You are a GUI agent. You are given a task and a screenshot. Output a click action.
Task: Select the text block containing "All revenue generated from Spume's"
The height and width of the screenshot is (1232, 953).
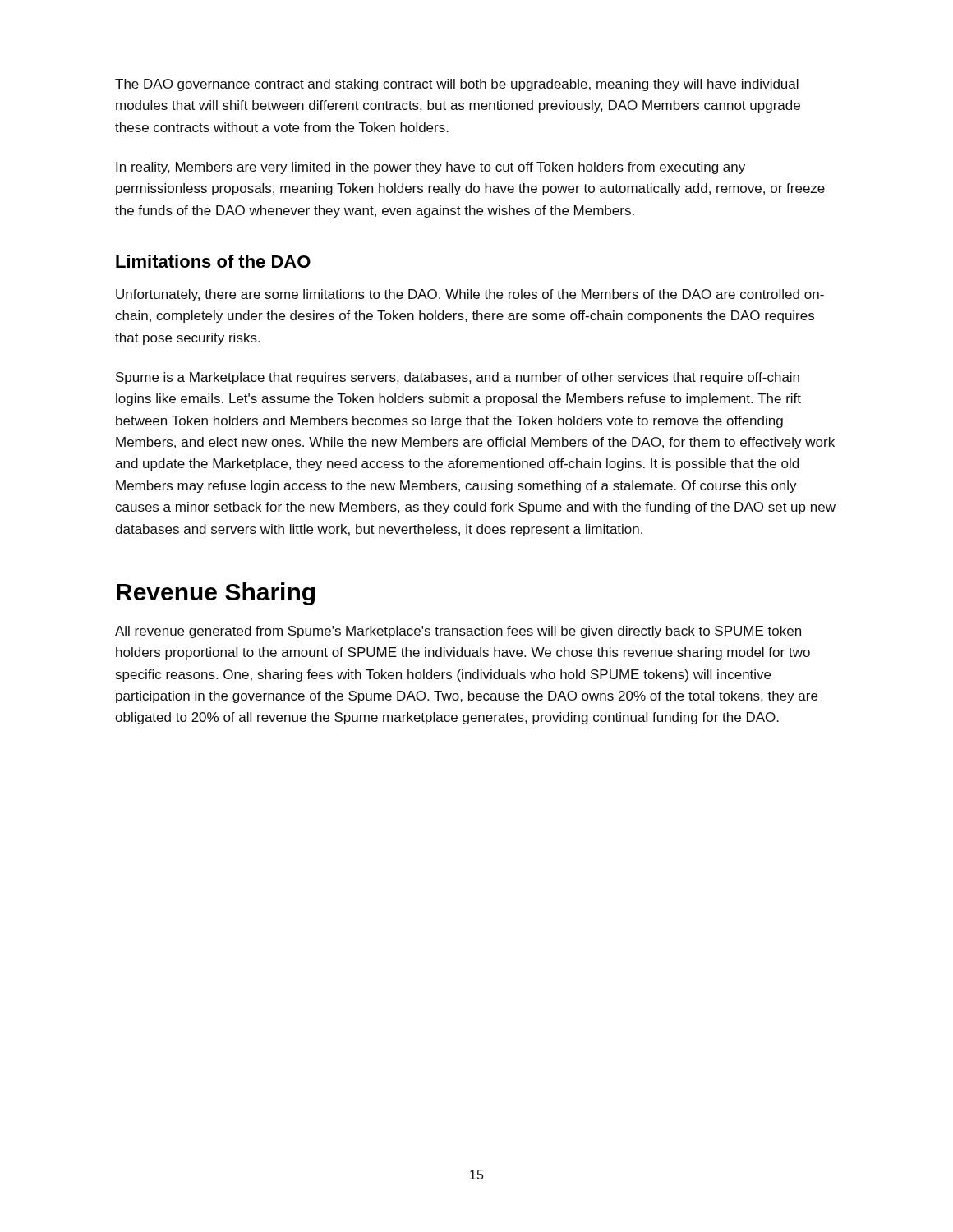point(467,674)
